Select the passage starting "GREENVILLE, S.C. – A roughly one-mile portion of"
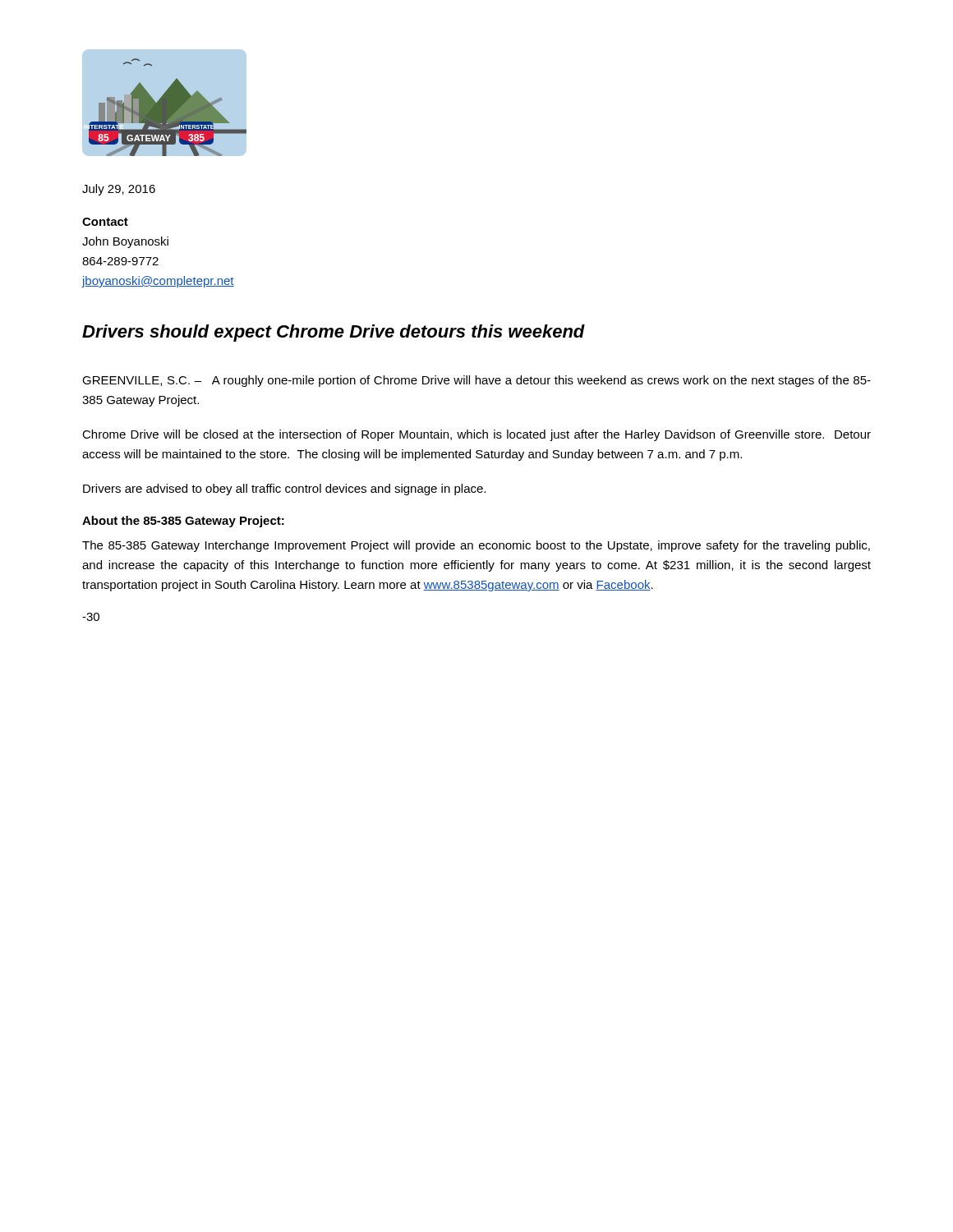953x1232 pixels. coord(476,389)
